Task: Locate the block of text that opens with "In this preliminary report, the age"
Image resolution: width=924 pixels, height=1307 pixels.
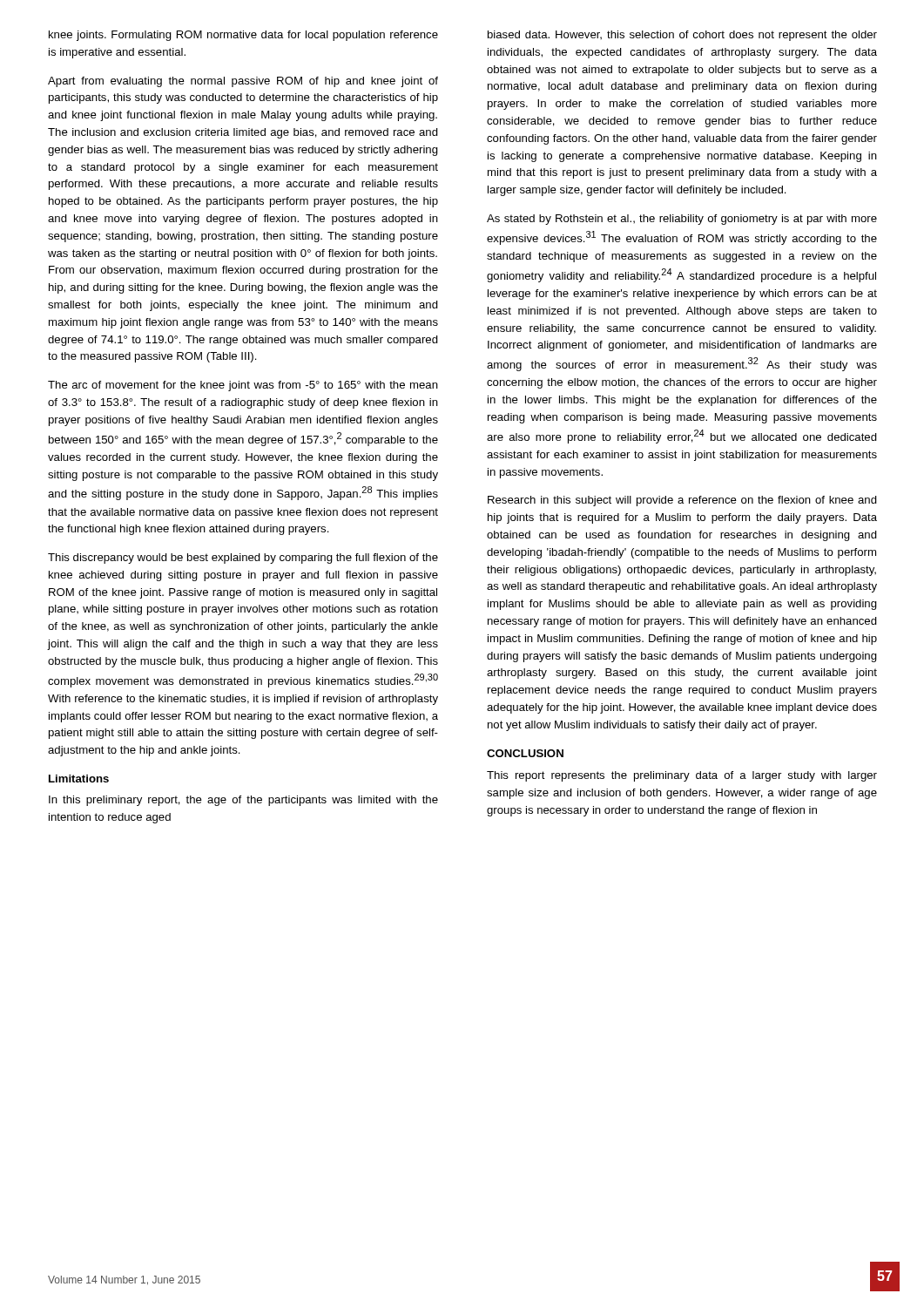Action: [243, 808]
